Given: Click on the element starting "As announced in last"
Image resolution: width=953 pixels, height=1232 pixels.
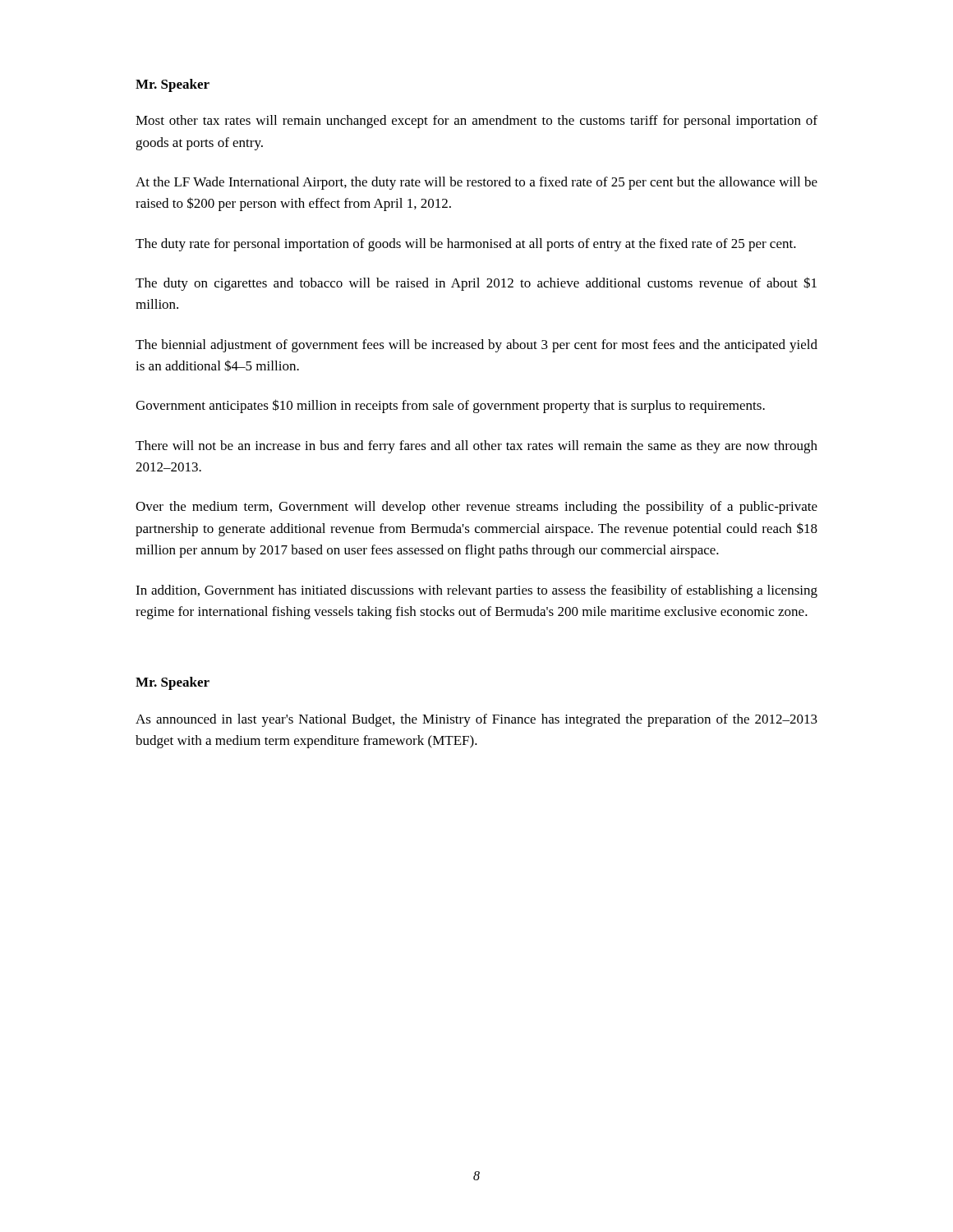Looking at the screenshot, I should click(476, 729).
